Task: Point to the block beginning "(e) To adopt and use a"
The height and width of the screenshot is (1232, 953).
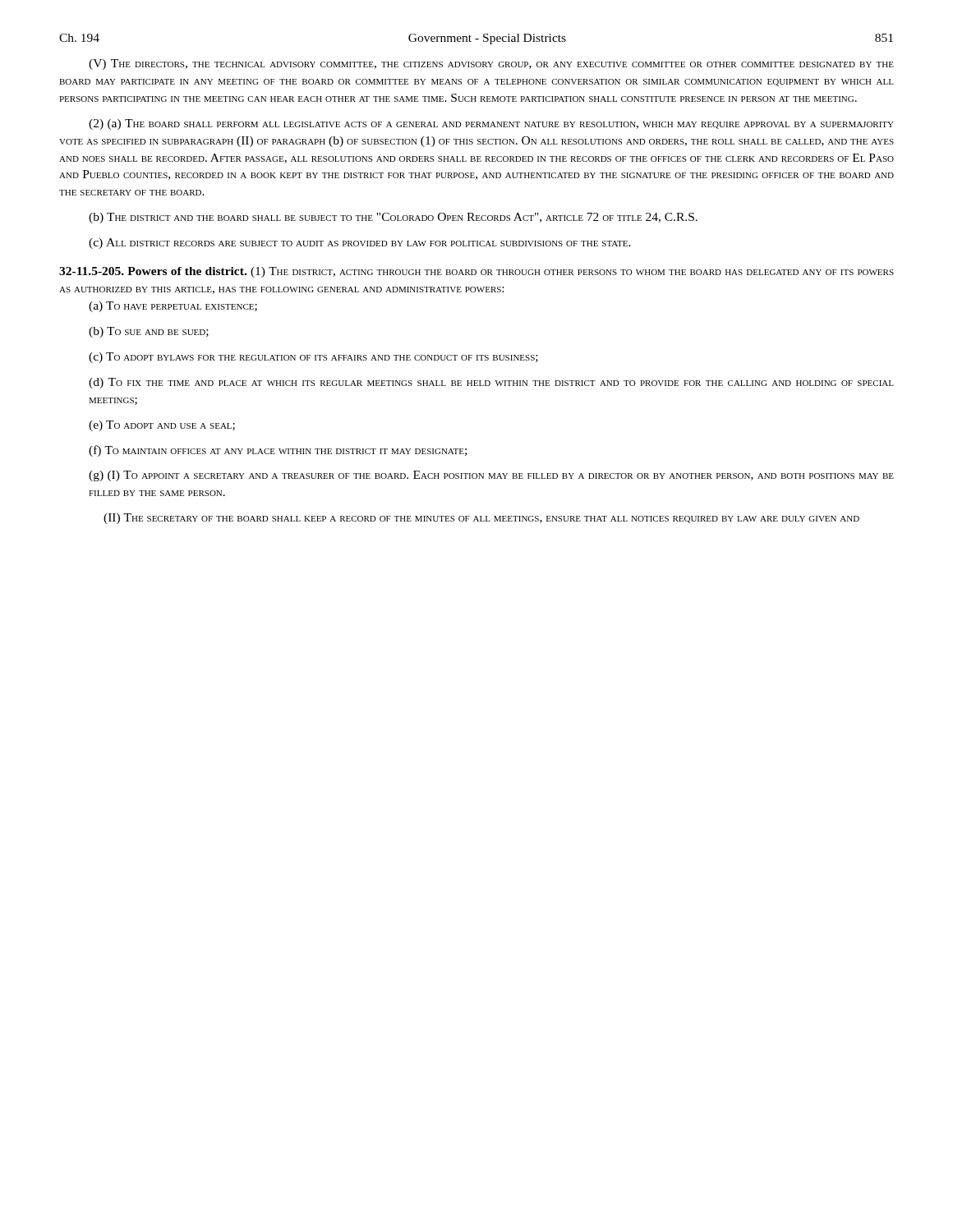Action: [x=162, y=426]
